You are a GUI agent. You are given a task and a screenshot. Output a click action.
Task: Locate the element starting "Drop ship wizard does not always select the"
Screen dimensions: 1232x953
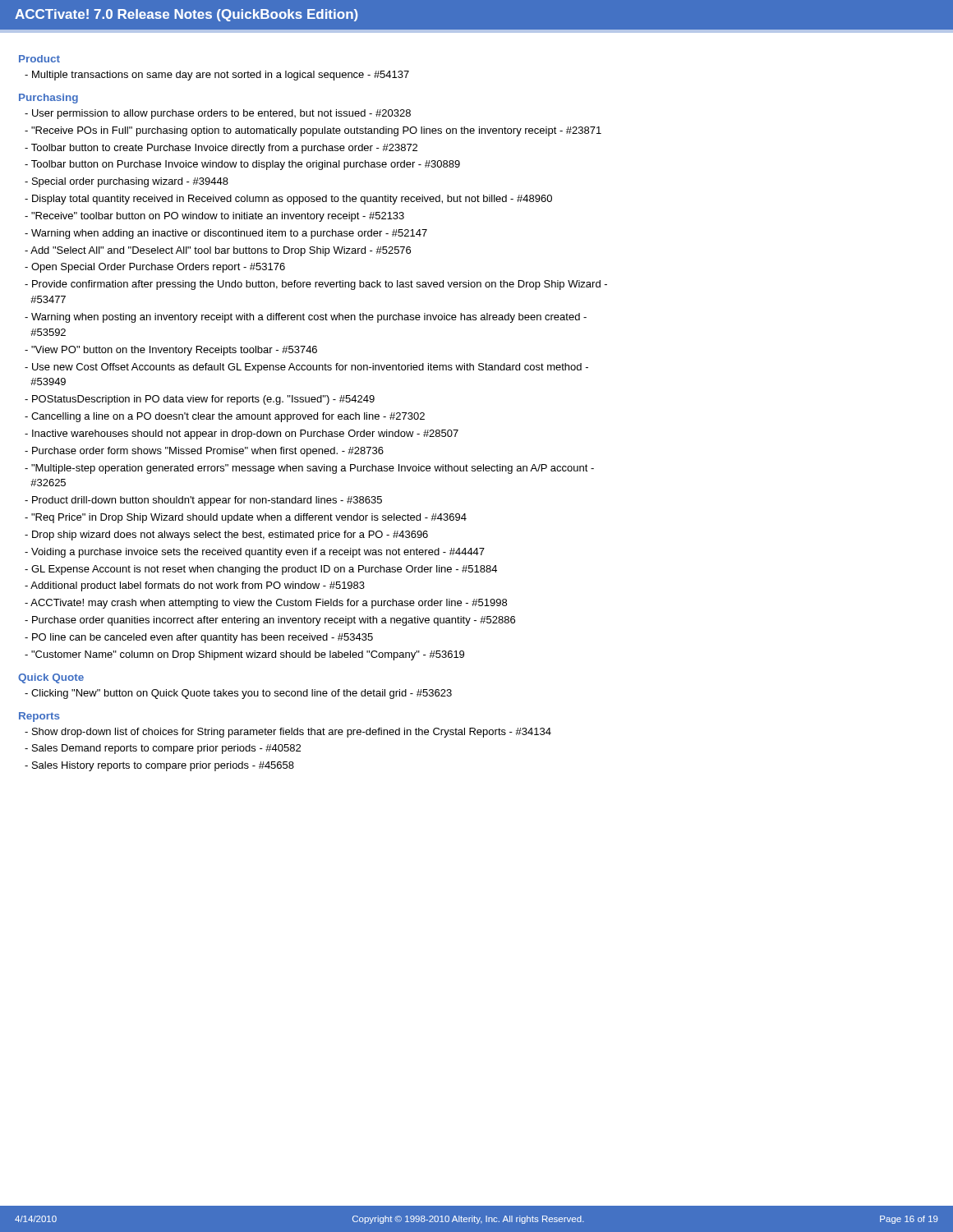tap(226, 534)
